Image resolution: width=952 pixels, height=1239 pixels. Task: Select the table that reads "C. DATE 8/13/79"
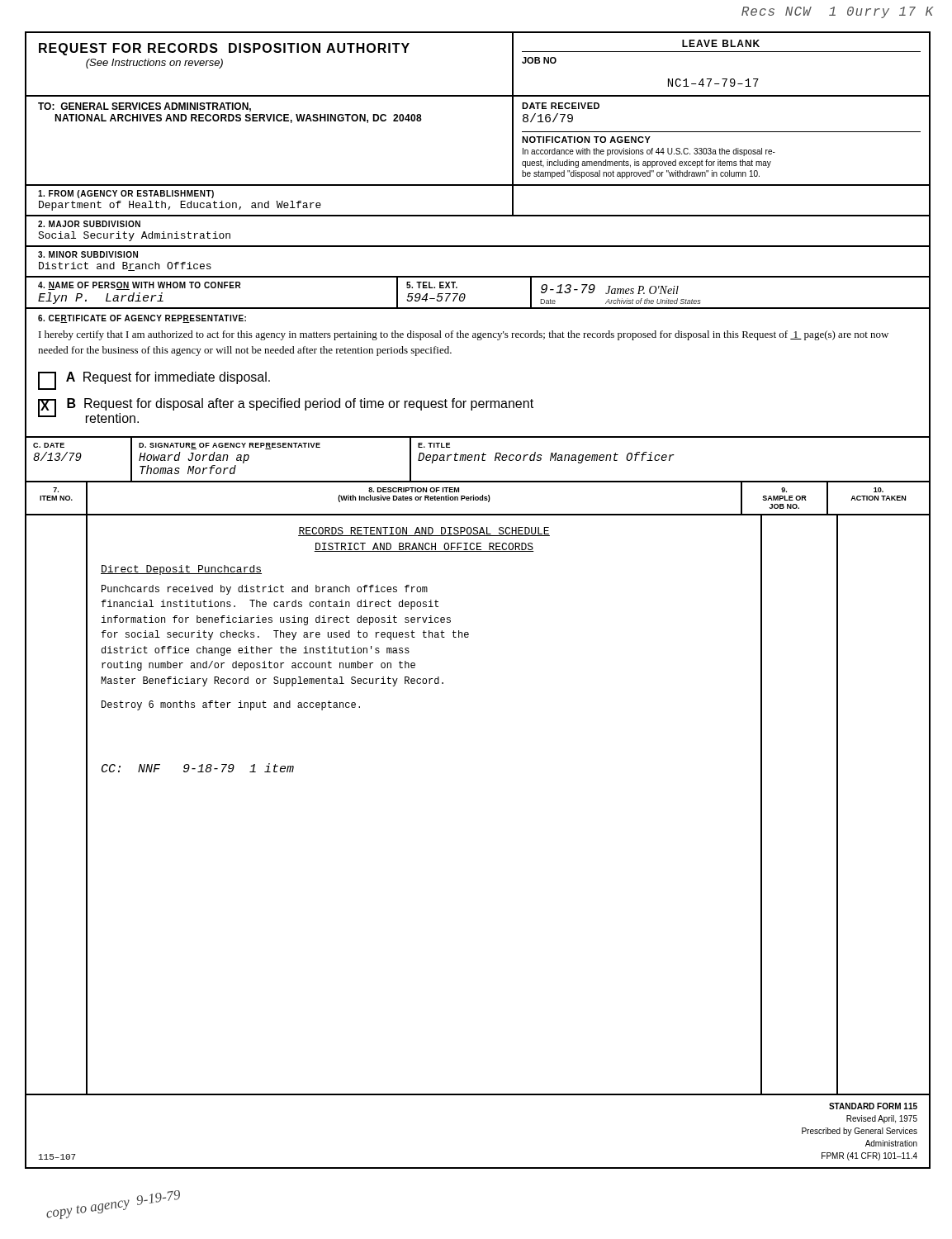(478, 460)
